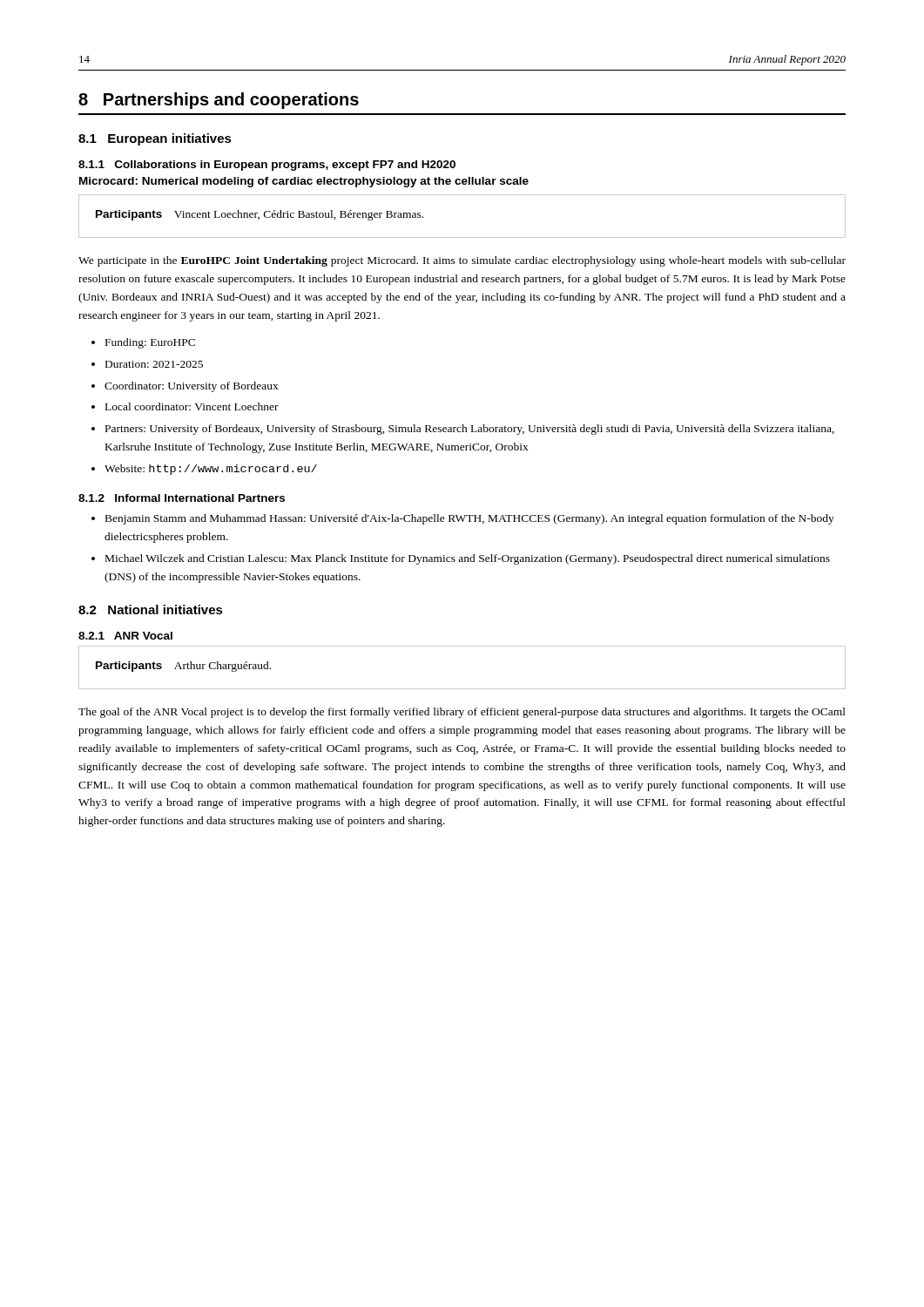Locate the block of text that opens with "The goal of the ANR Vocal project"
Viewport: 924px width, 1307px height.
tap(462, 767)
